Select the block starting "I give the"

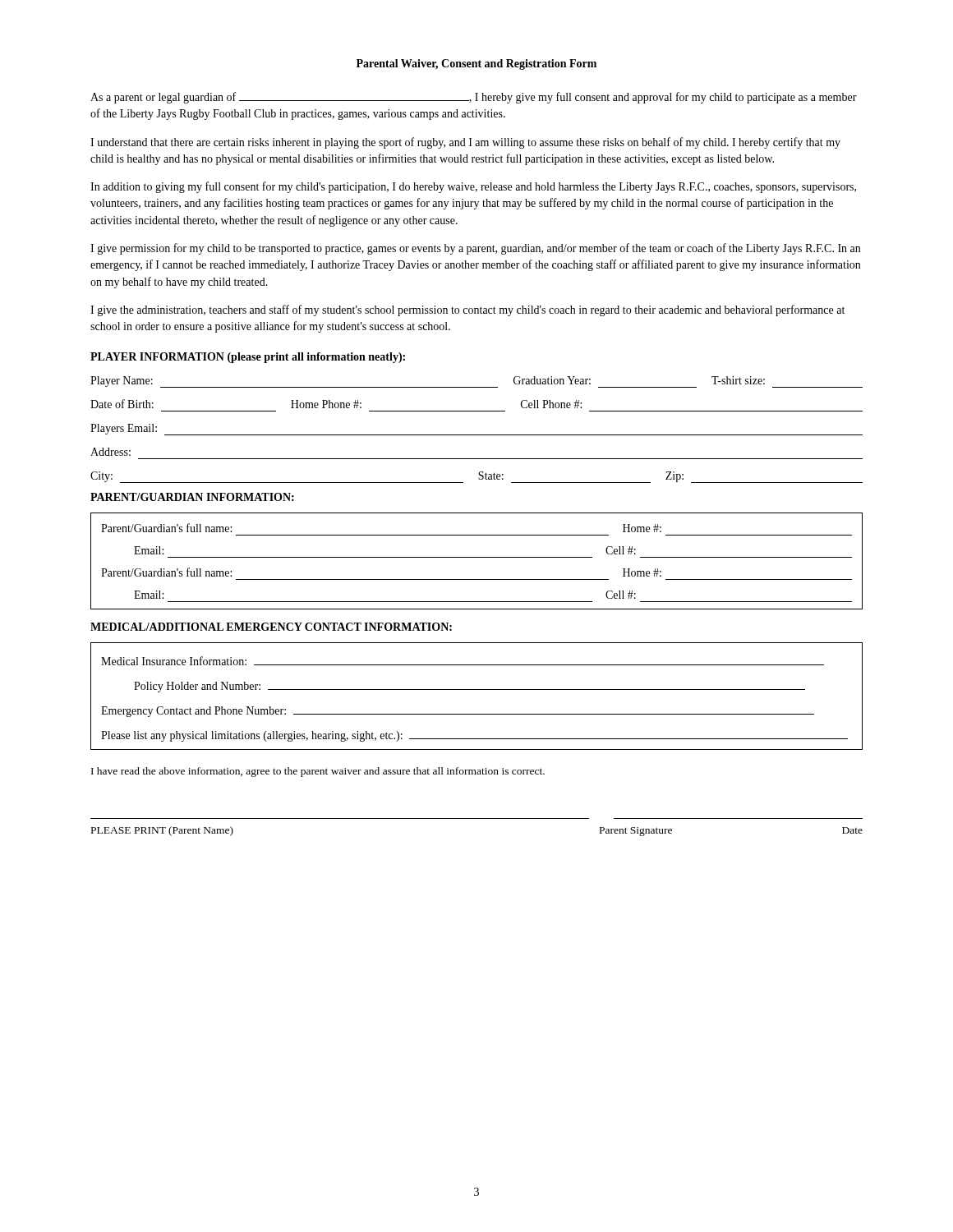click(x=468, y=318)
